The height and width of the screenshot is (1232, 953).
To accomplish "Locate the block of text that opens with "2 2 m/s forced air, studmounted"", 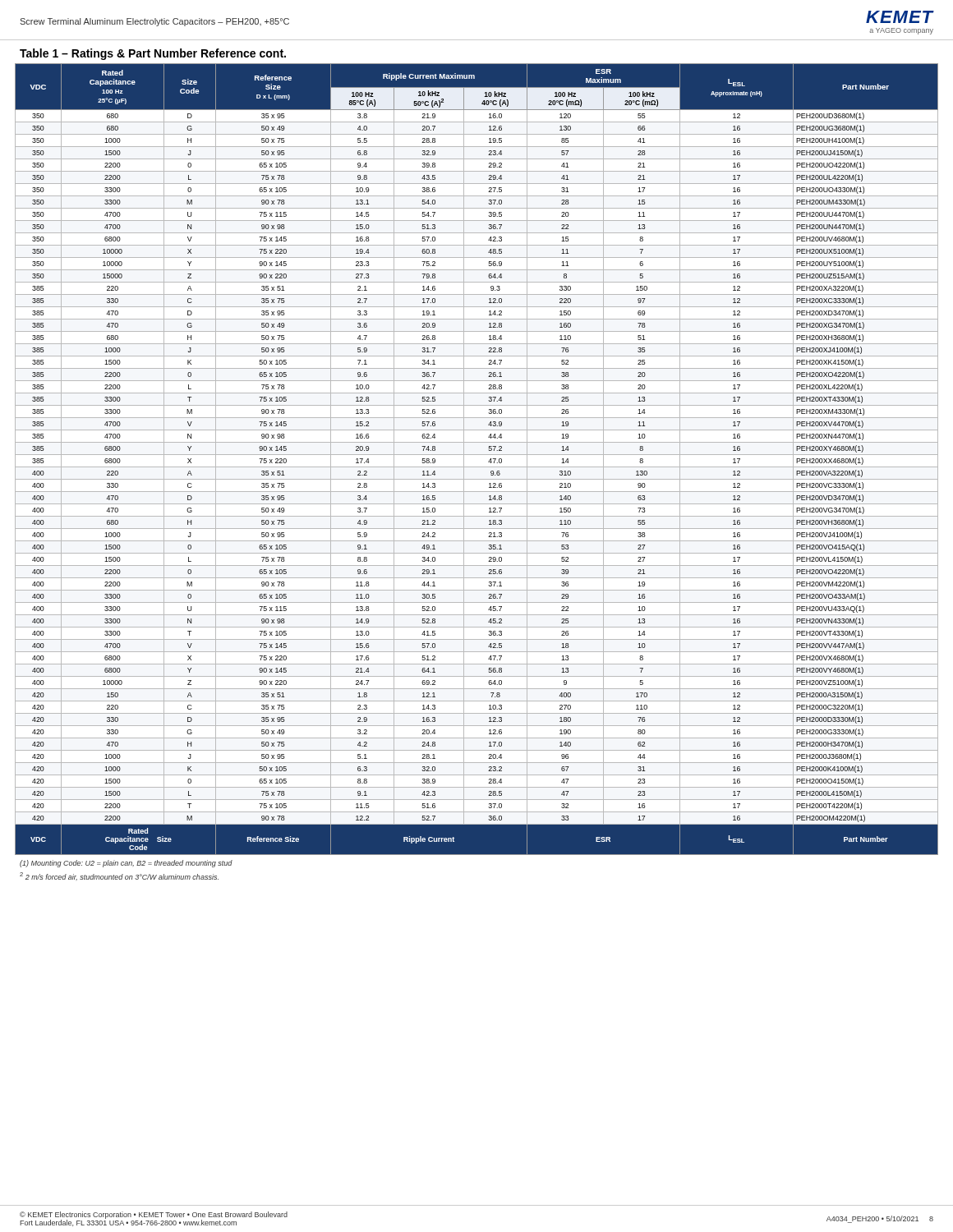I will click(x=120, y=876).
